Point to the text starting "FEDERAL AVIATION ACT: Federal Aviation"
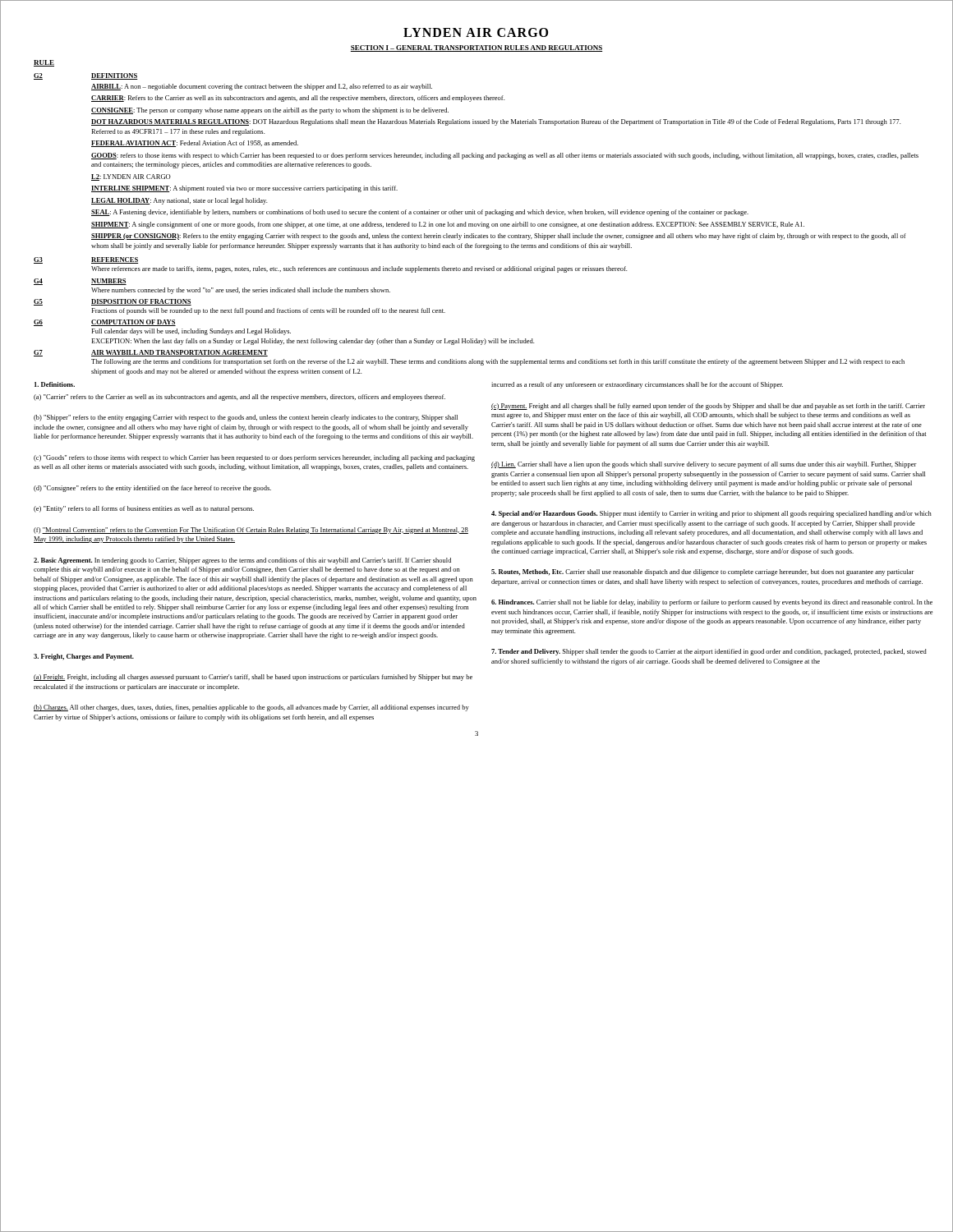 click(505, 144)
